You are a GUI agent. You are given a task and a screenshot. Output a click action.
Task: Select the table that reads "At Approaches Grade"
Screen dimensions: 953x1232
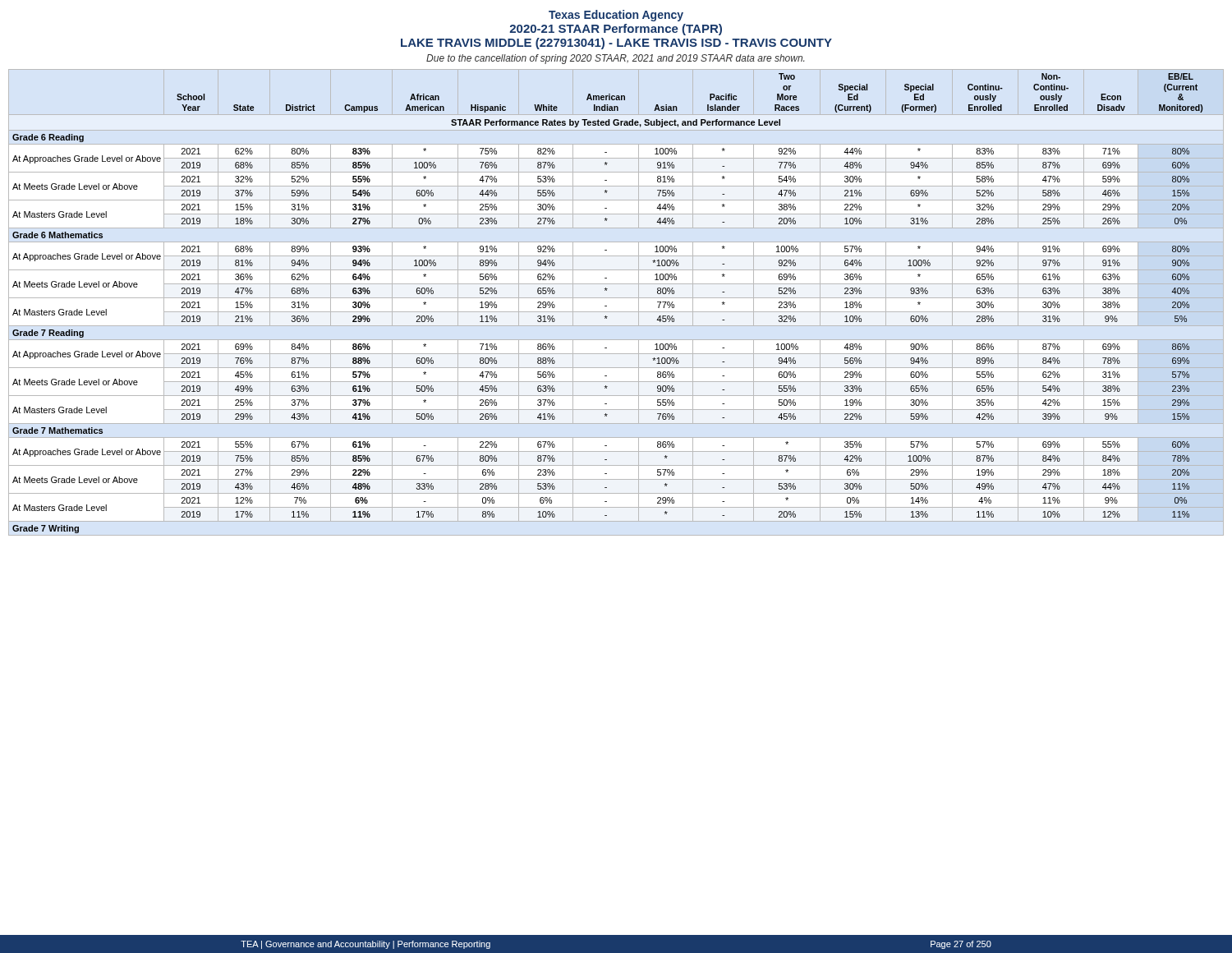point(616,302)
